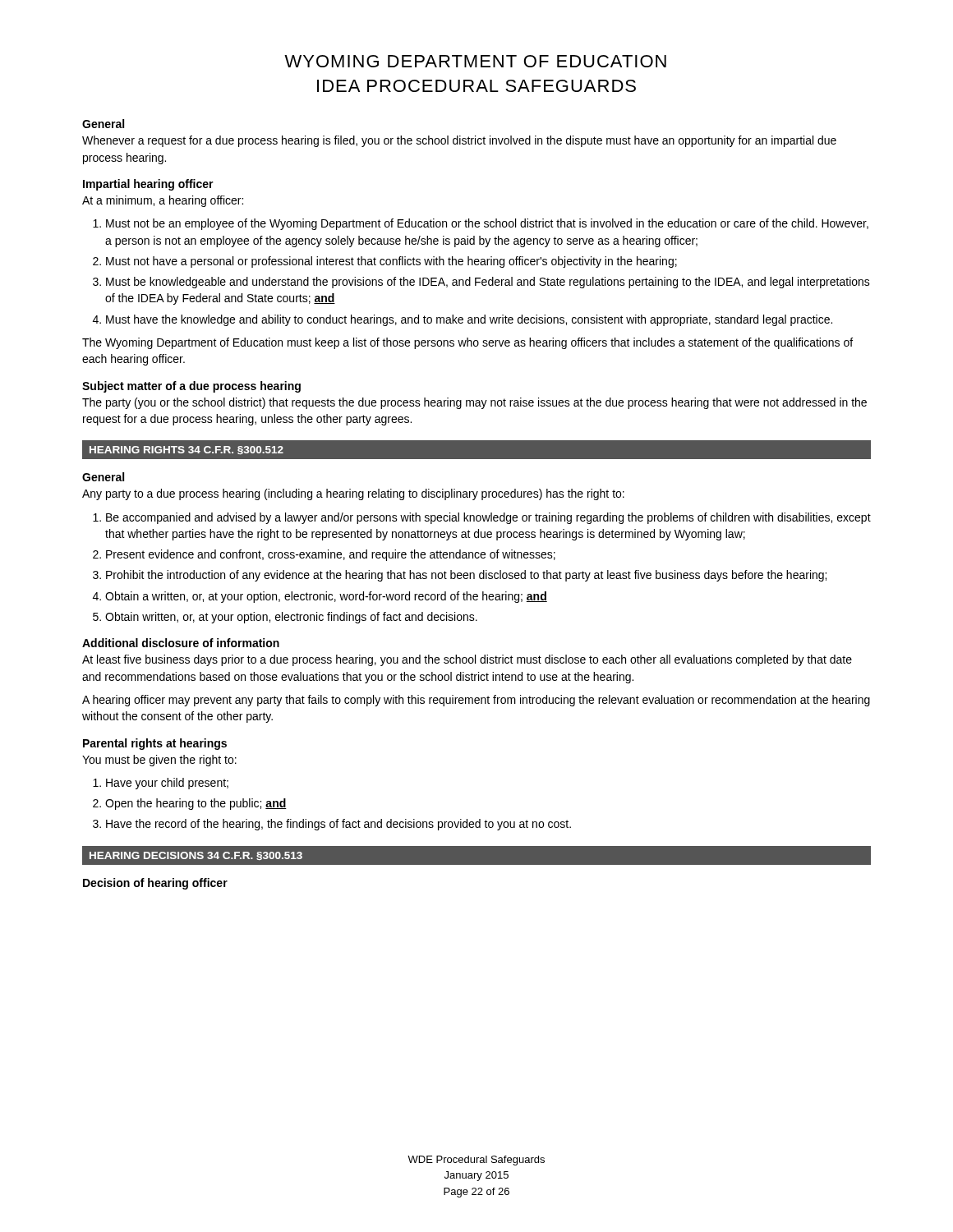Find the element starting "Subject matter of a"
Image resolution: width=953 pixels, height=1232 pixels.
point(192,386)
